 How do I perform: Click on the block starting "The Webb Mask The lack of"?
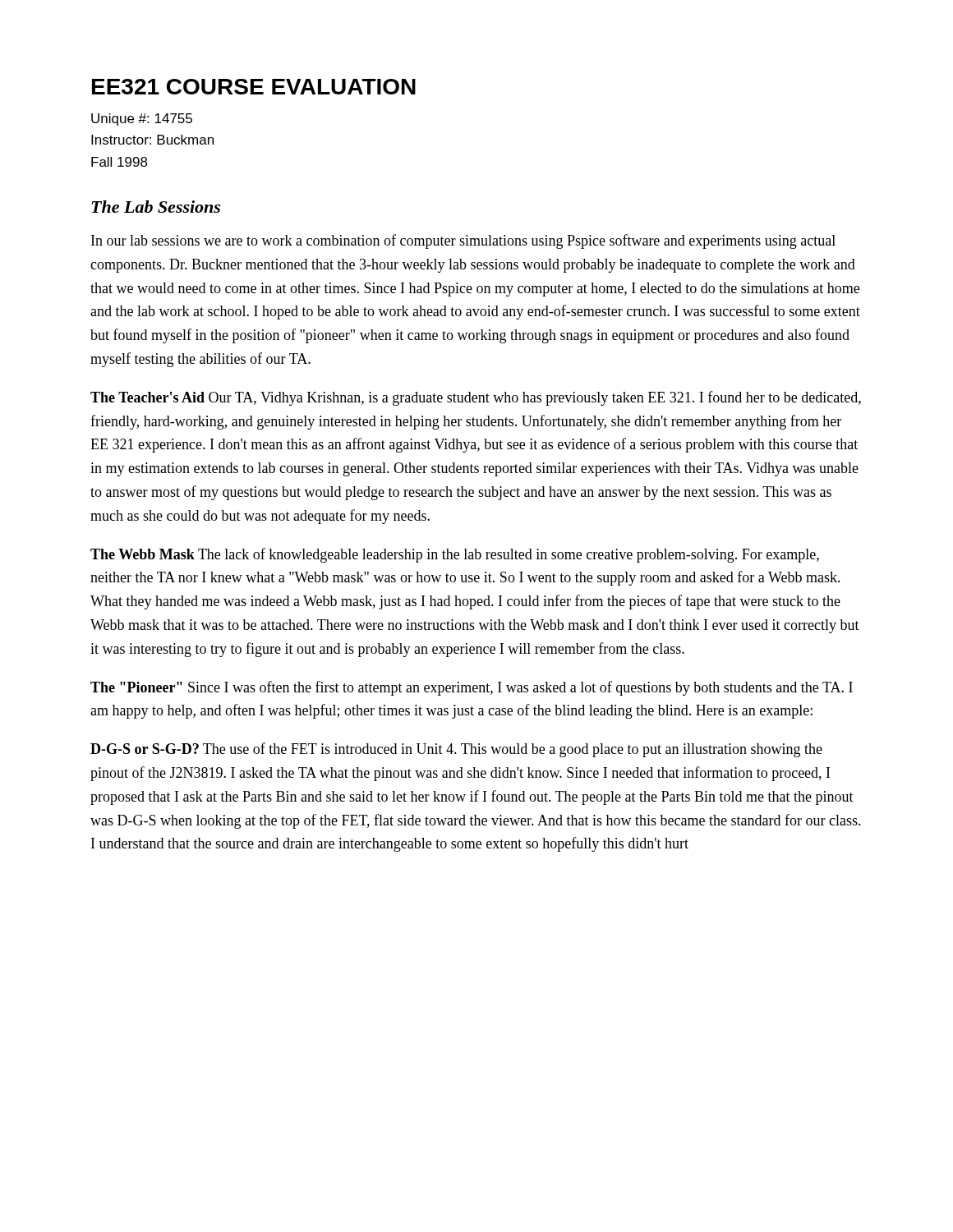point(475,601)
